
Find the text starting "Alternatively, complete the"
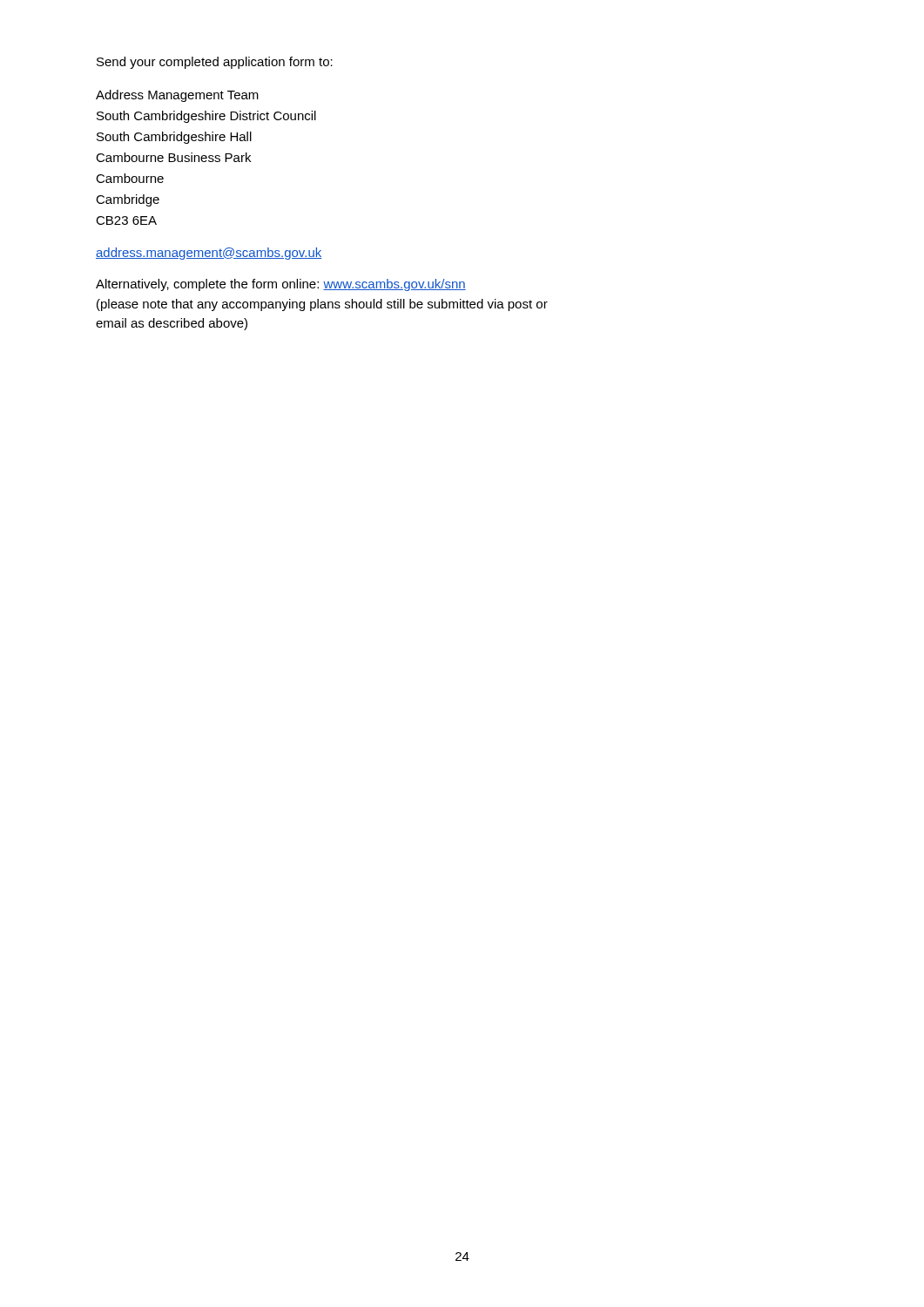(322, 303)
